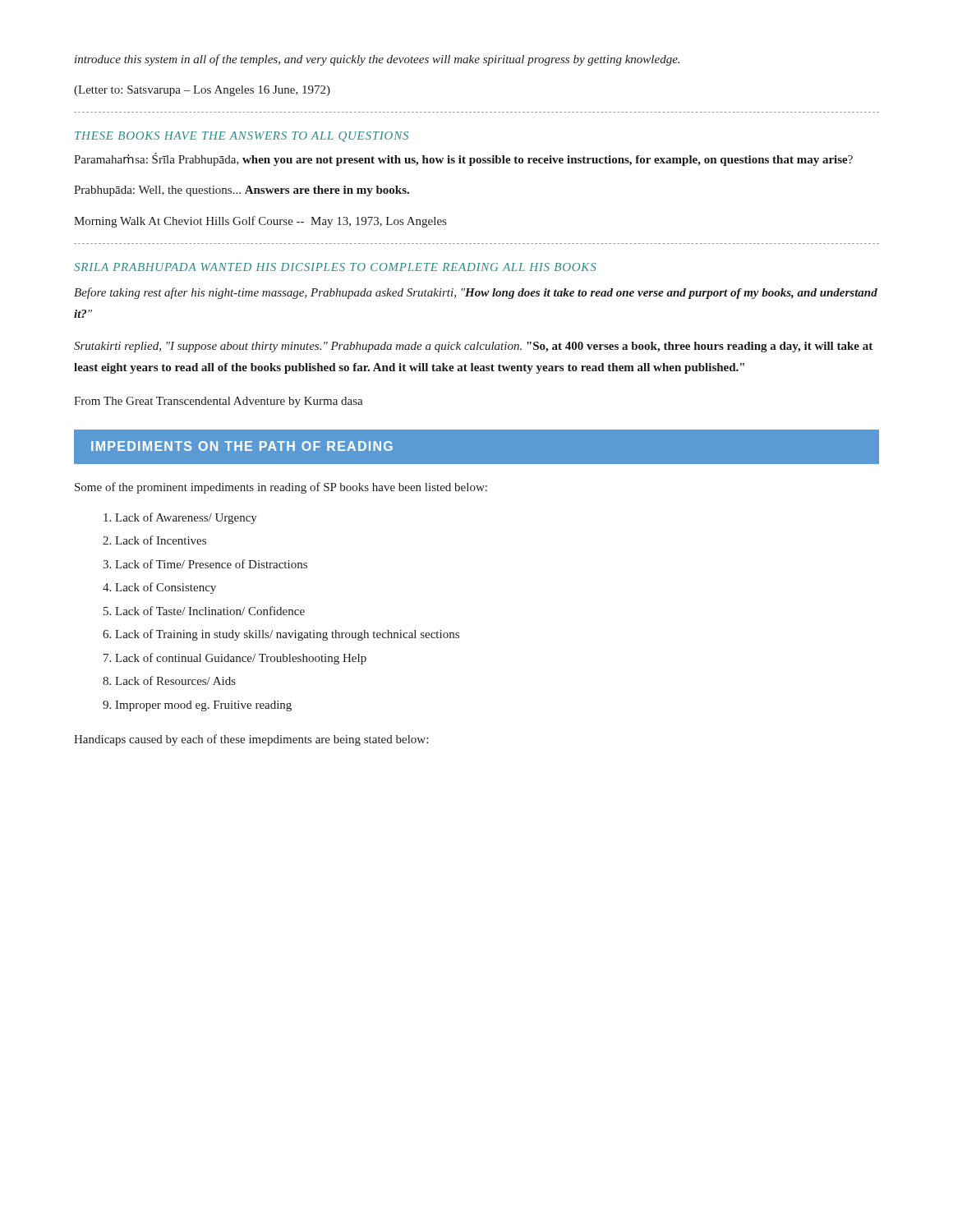
Task: Click on the list item with the text "Lack of continual Guidance/"
Action: point(241,657)
